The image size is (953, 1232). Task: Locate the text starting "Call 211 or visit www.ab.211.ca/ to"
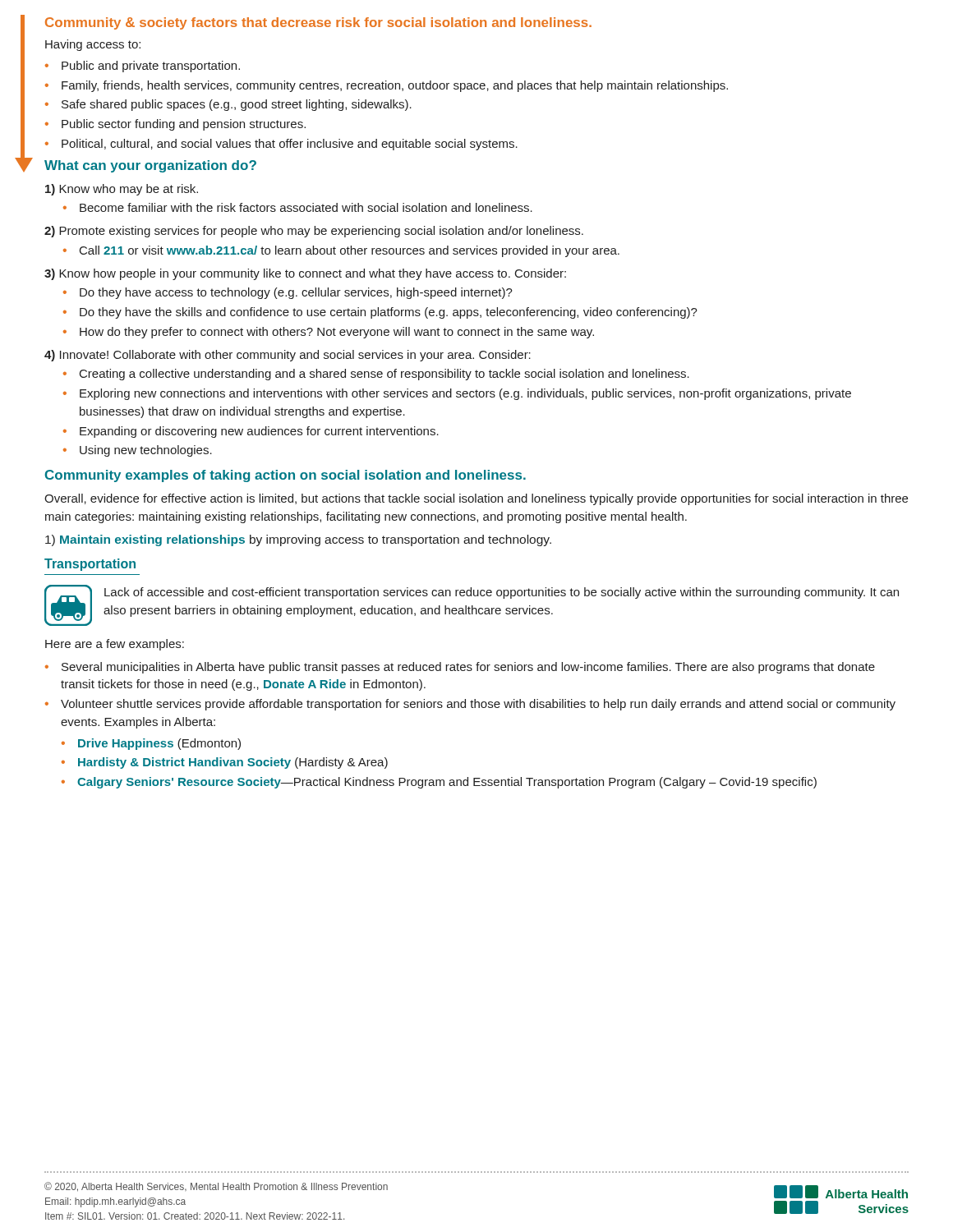click(x=350, y=250)
